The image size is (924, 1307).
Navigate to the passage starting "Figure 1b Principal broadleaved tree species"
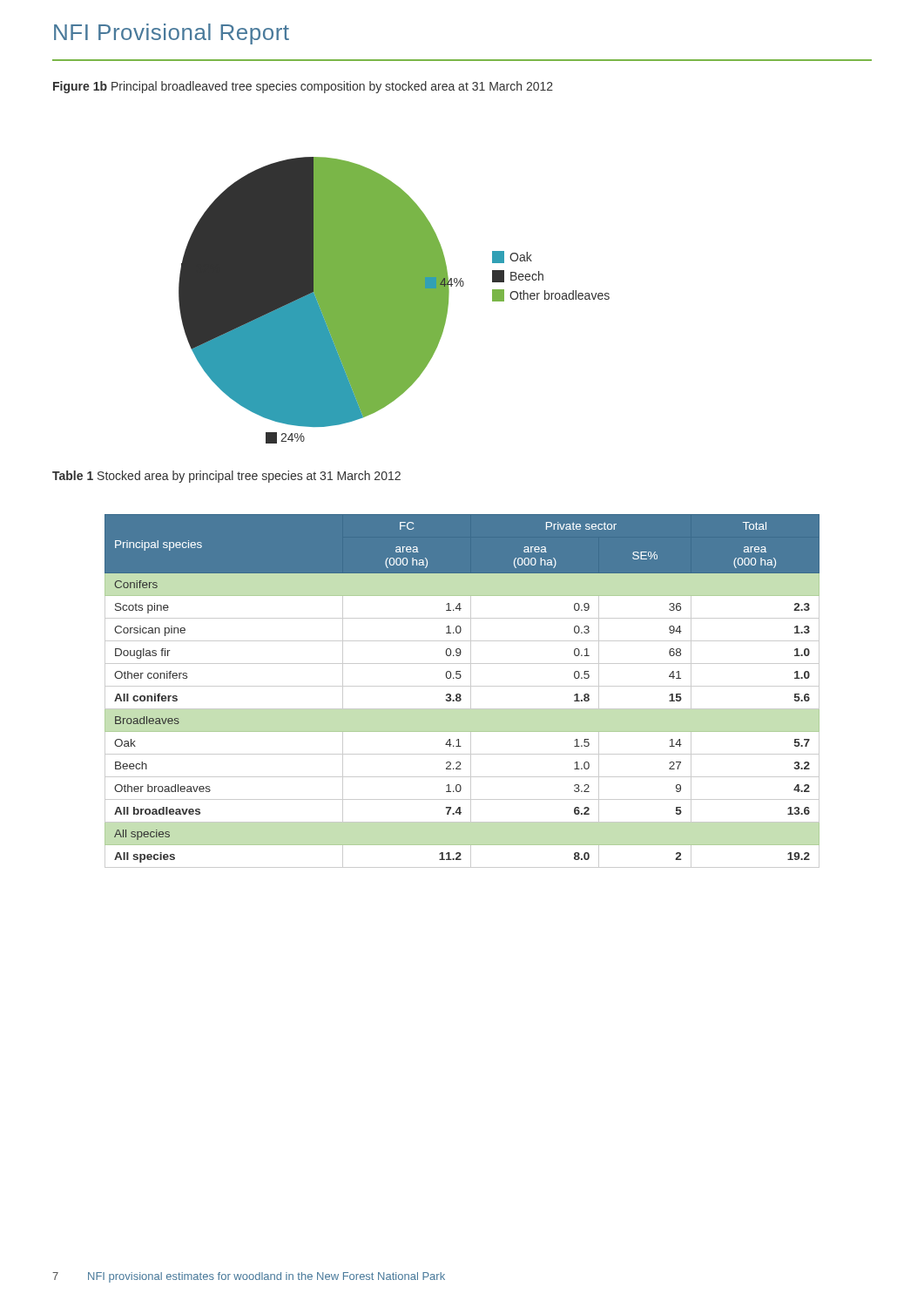(303, 86)
